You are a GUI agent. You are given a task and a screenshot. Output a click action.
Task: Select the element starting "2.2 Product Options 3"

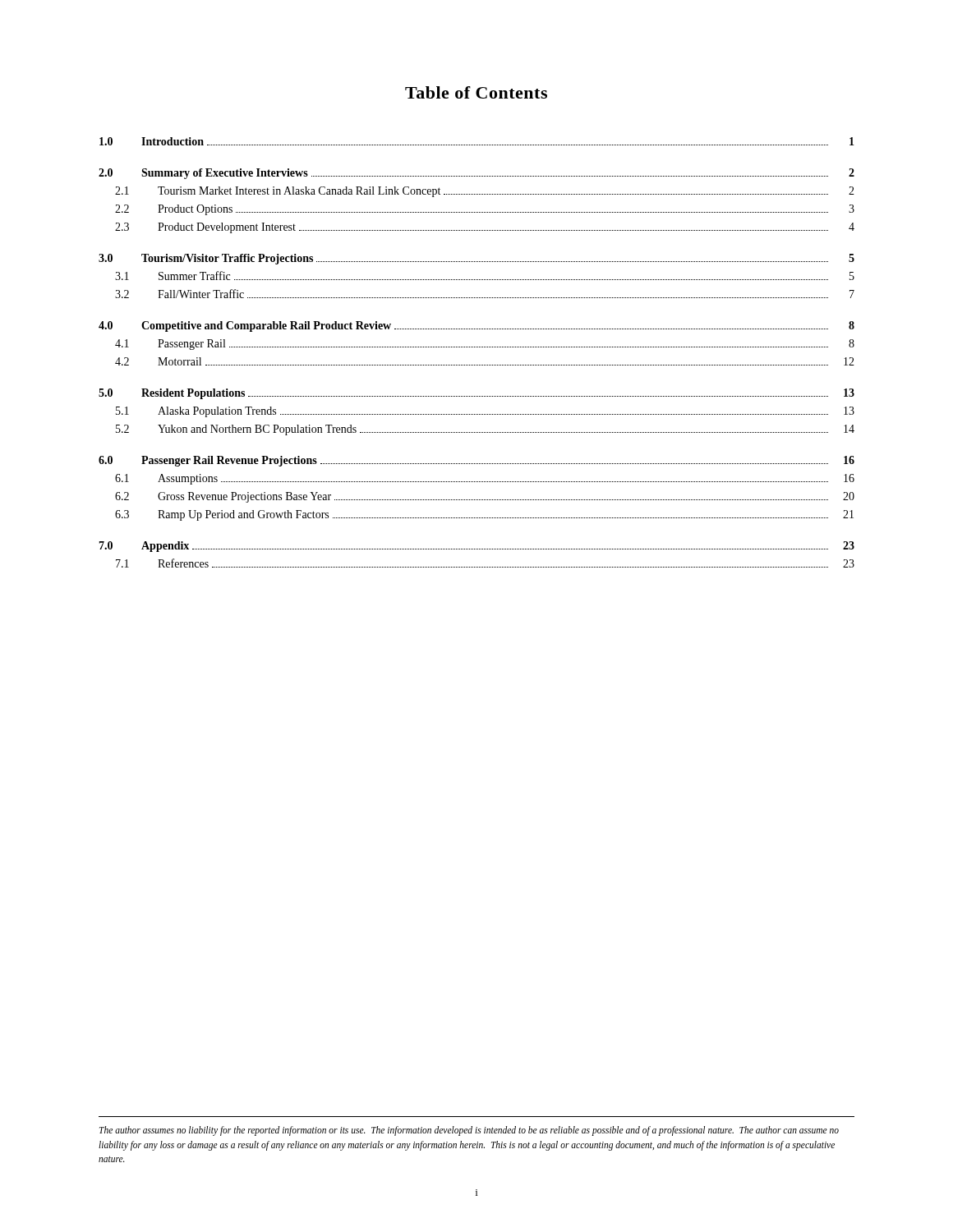[x=476, y=209]
